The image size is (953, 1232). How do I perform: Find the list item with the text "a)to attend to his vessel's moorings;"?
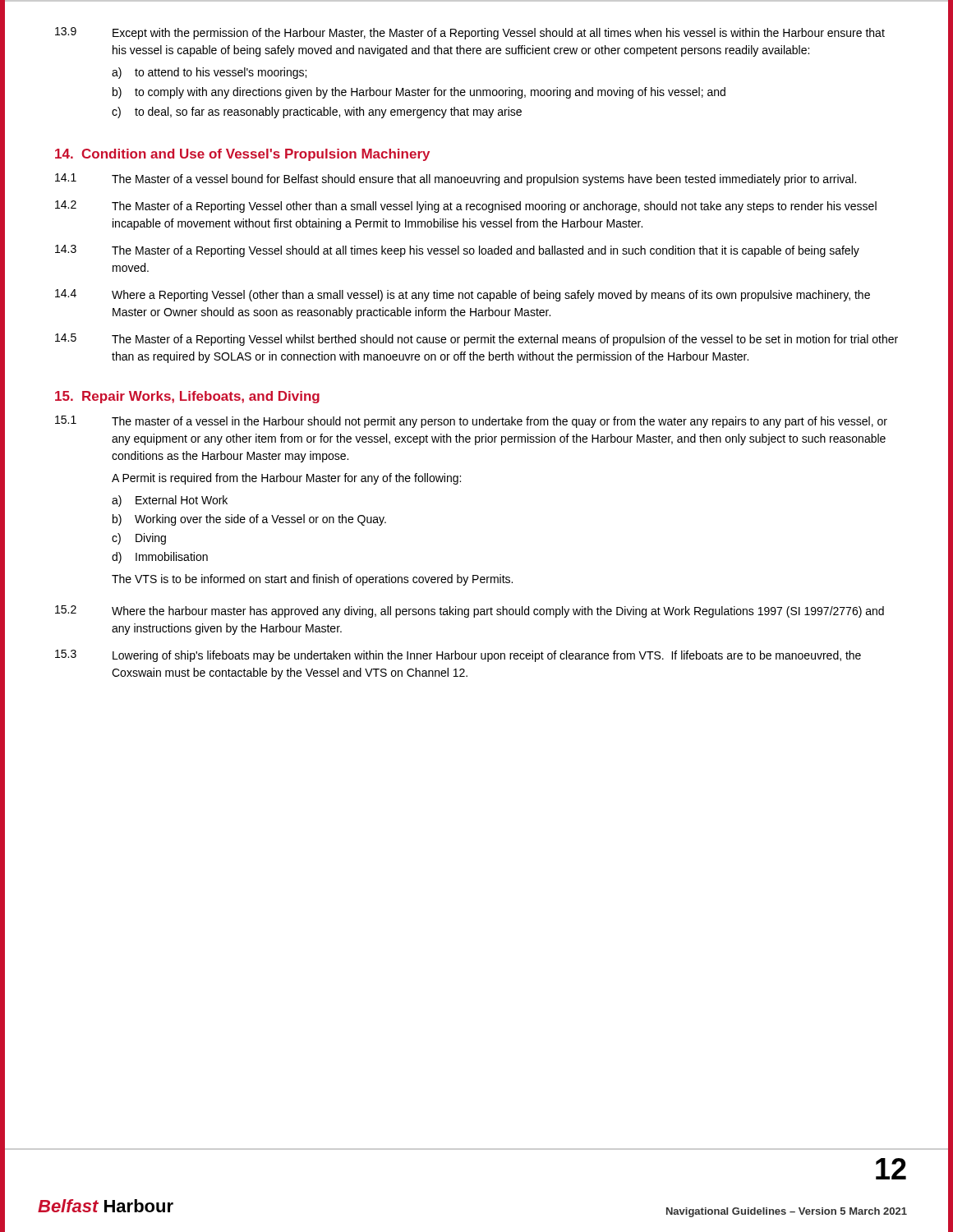[x=210, y=73]
